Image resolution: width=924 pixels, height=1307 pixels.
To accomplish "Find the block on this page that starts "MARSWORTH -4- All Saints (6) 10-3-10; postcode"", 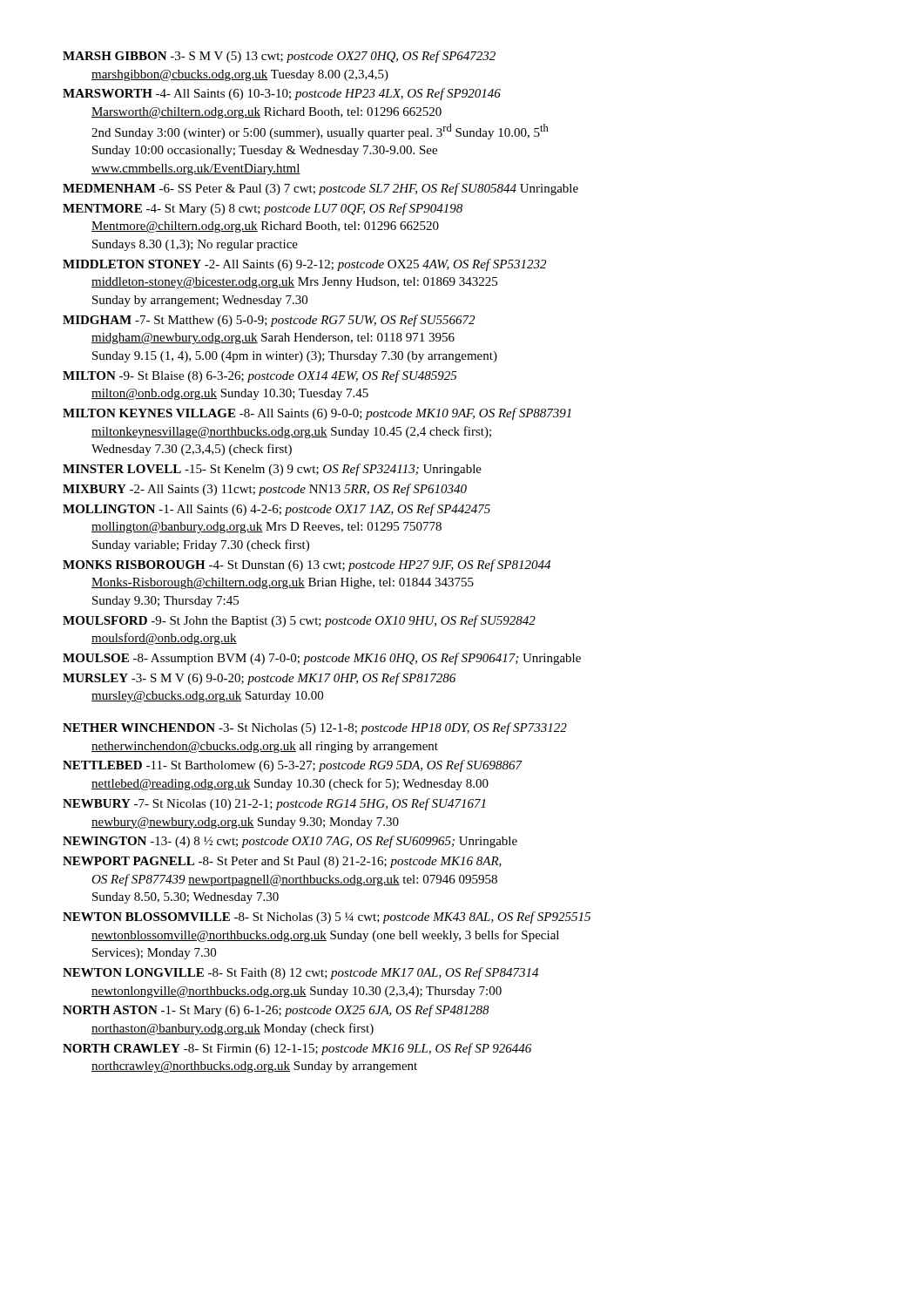I will click(x=462, y=132).
